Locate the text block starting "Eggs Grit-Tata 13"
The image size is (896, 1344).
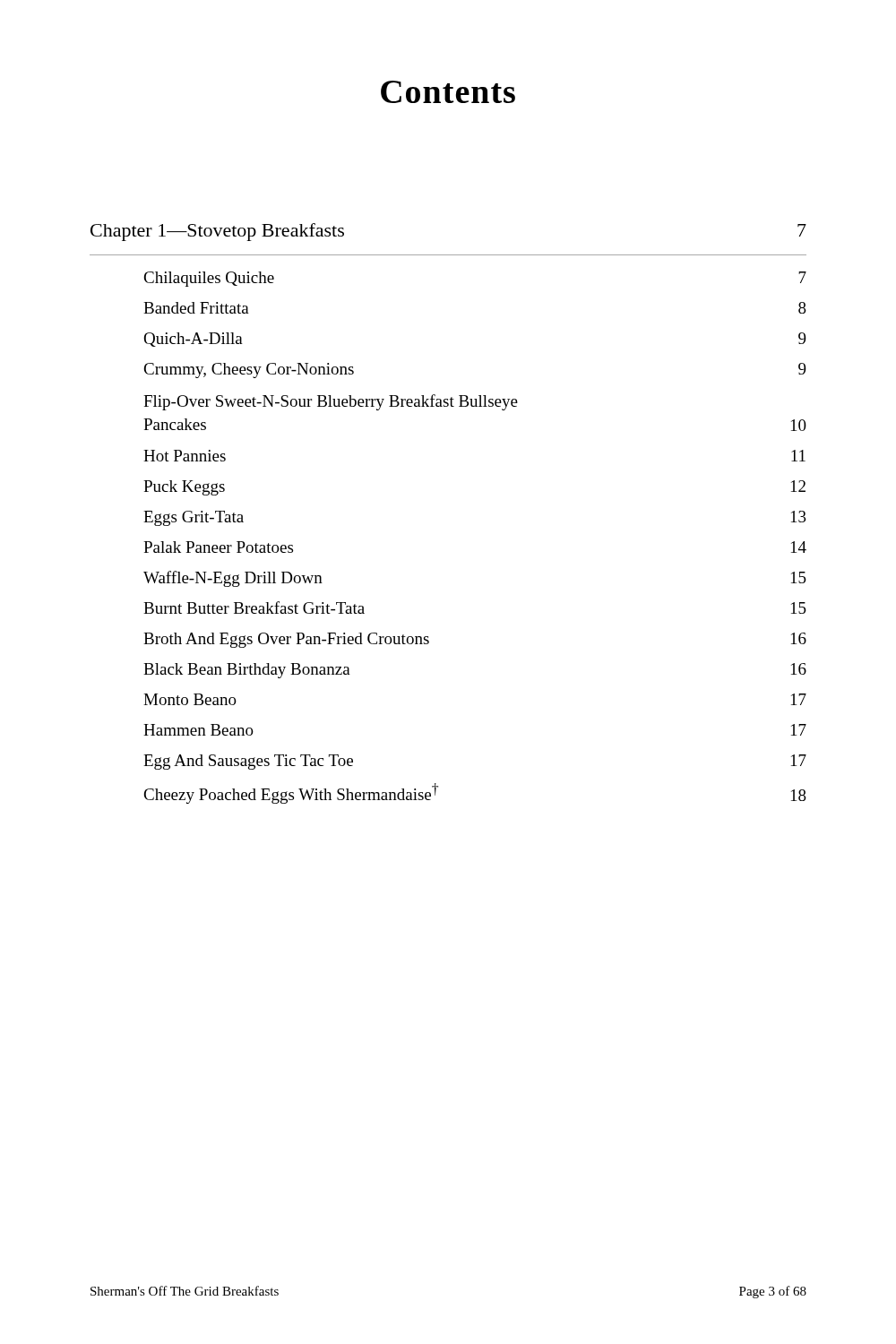tap(190, 517)
